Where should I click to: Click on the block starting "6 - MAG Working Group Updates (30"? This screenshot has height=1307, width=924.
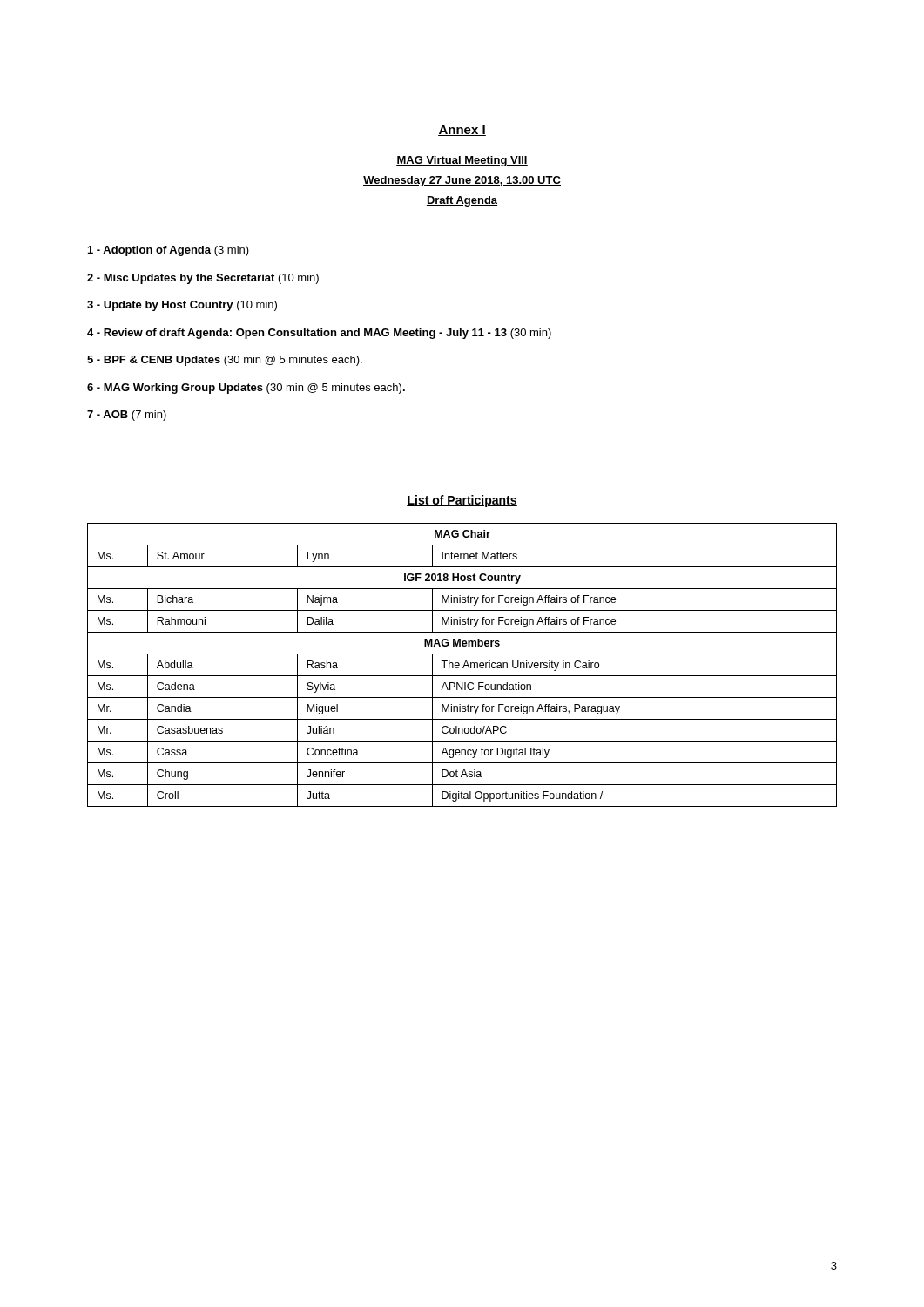[x=246, y=387]
